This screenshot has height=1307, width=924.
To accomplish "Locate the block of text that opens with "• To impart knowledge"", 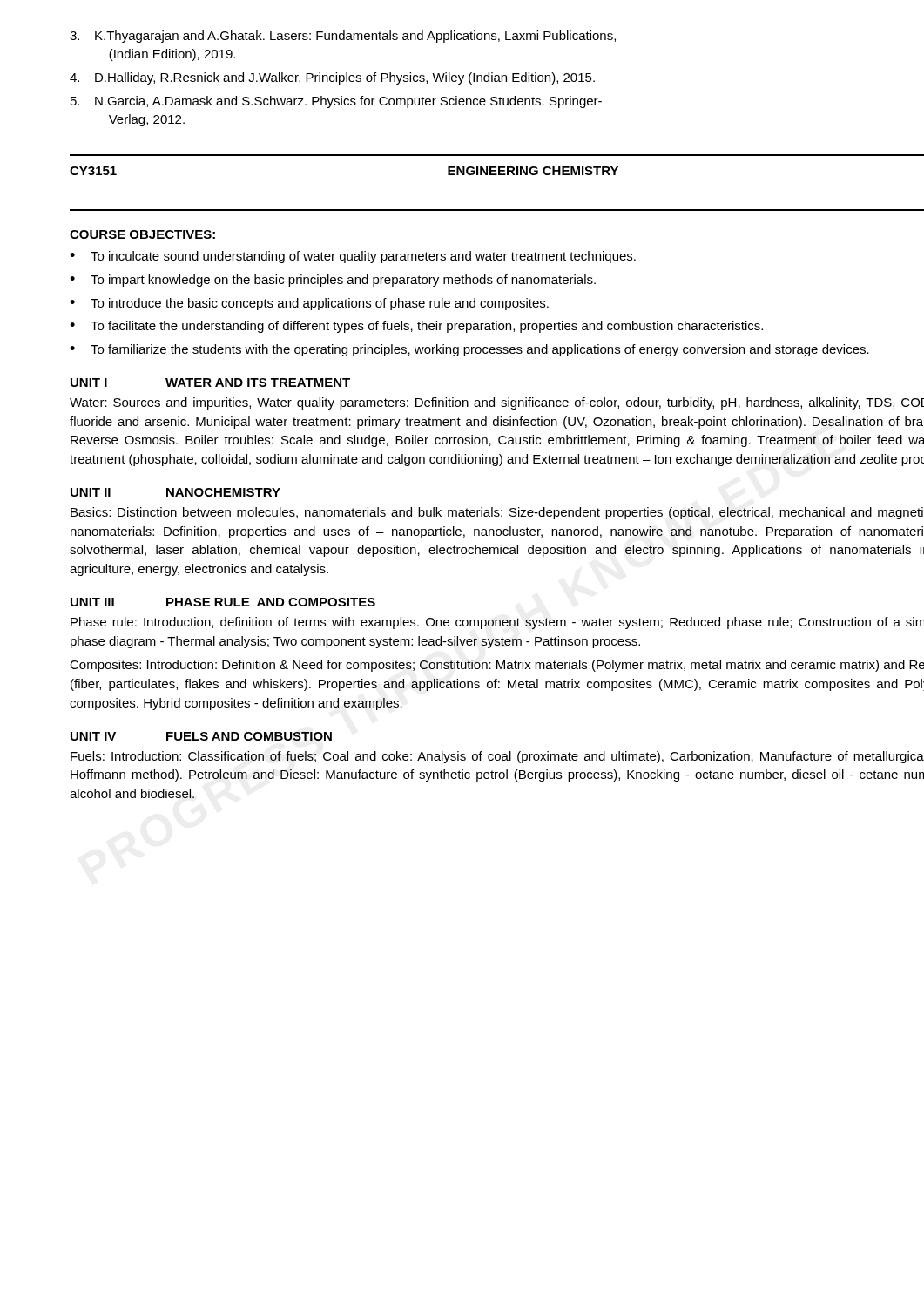I will tap(497, 279).
